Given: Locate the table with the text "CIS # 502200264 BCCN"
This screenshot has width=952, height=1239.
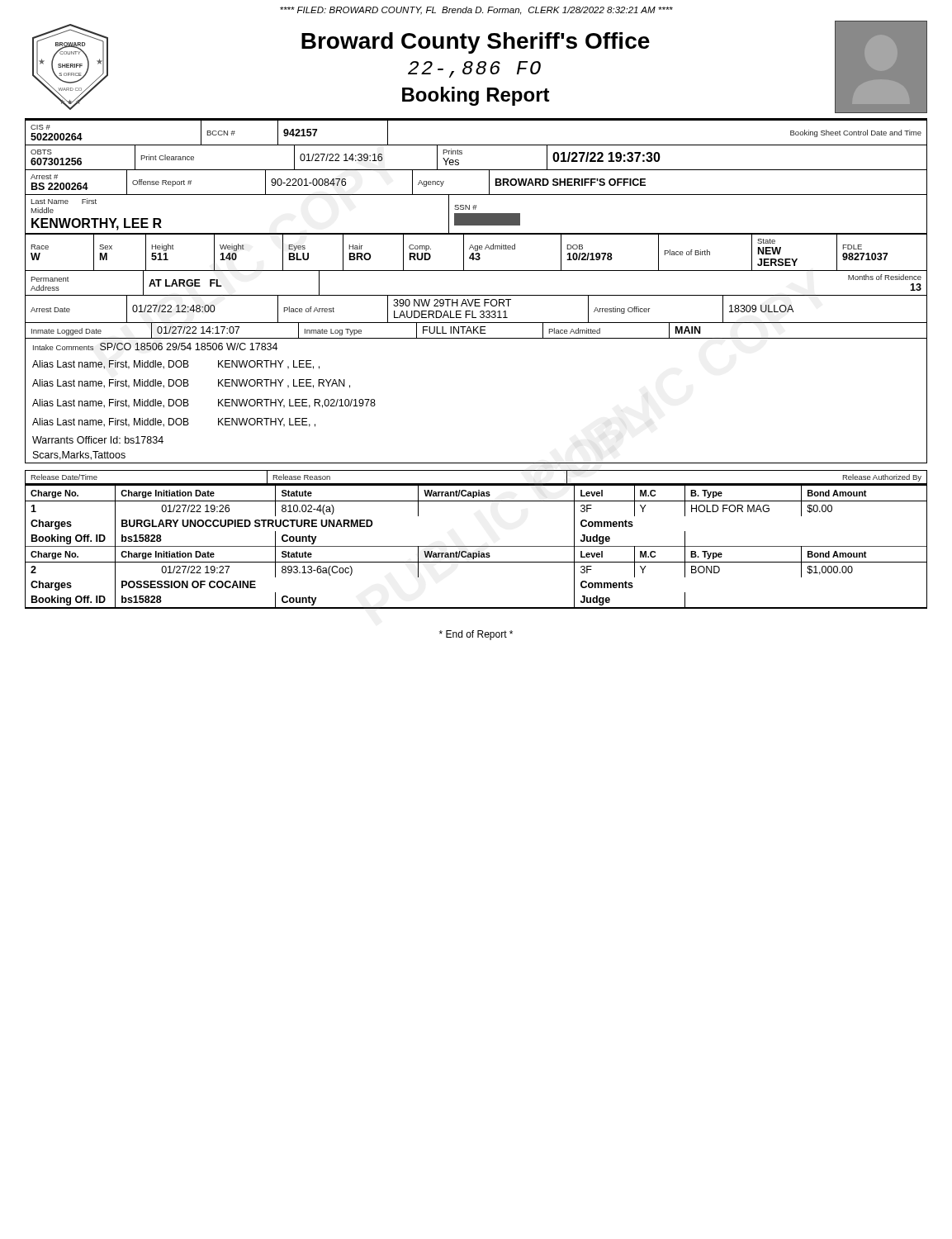Looking at the screenshot, I should coord(476,229).
